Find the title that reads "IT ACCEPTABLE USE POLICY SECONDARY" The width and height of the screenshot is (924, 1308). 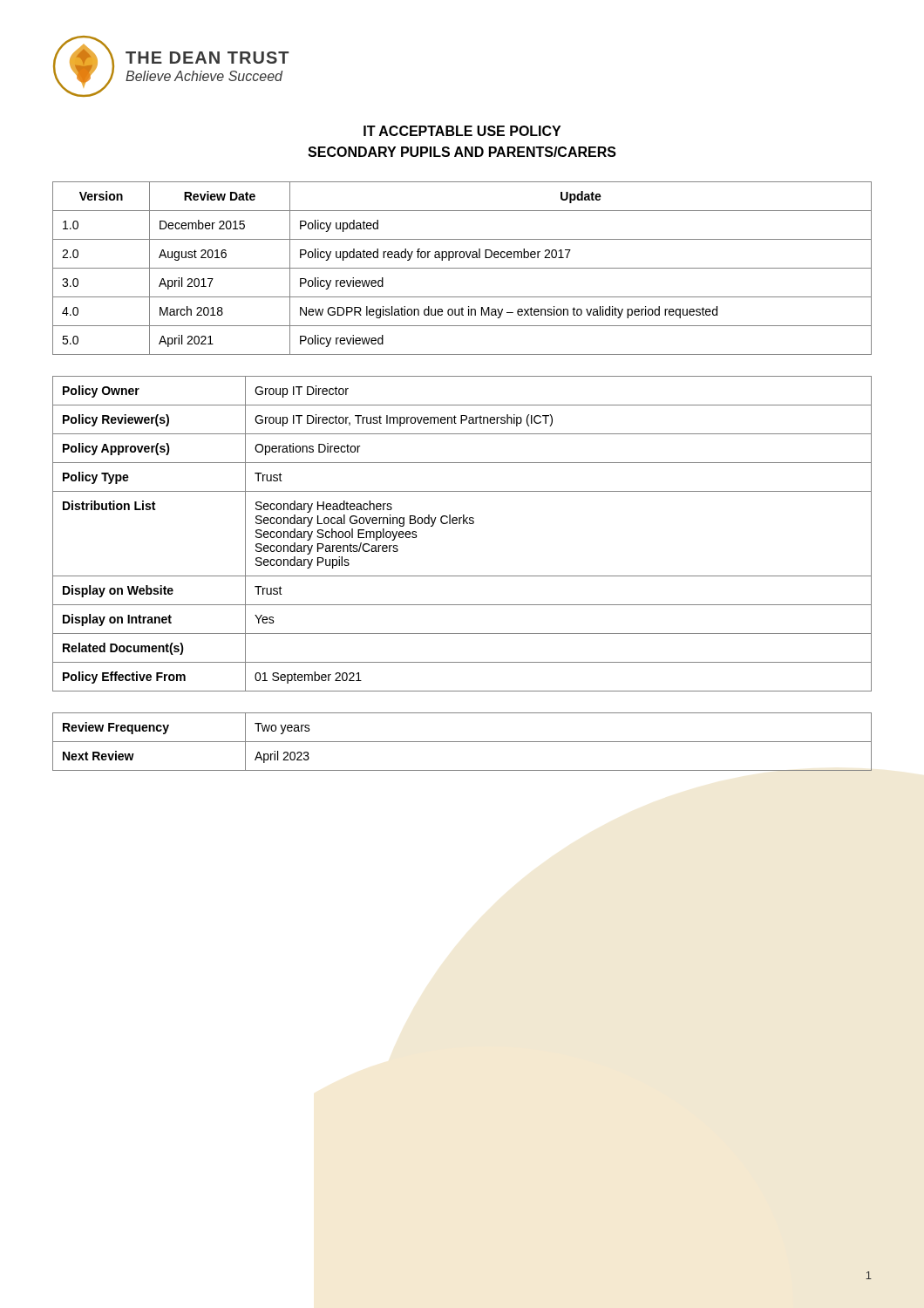(462, 142)
